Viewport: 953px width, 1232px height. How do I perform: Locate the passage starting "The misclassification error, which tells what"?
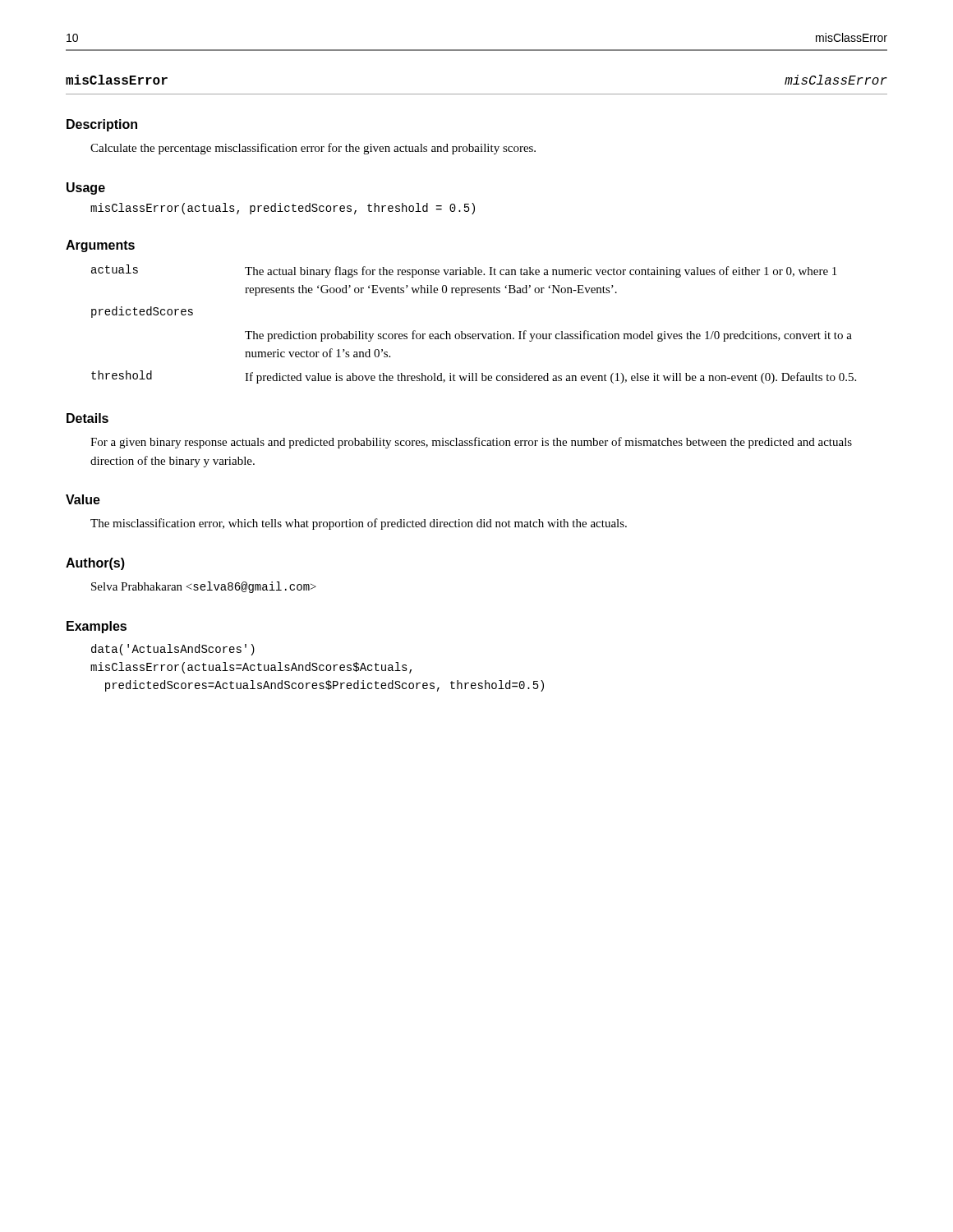[359, 523]
